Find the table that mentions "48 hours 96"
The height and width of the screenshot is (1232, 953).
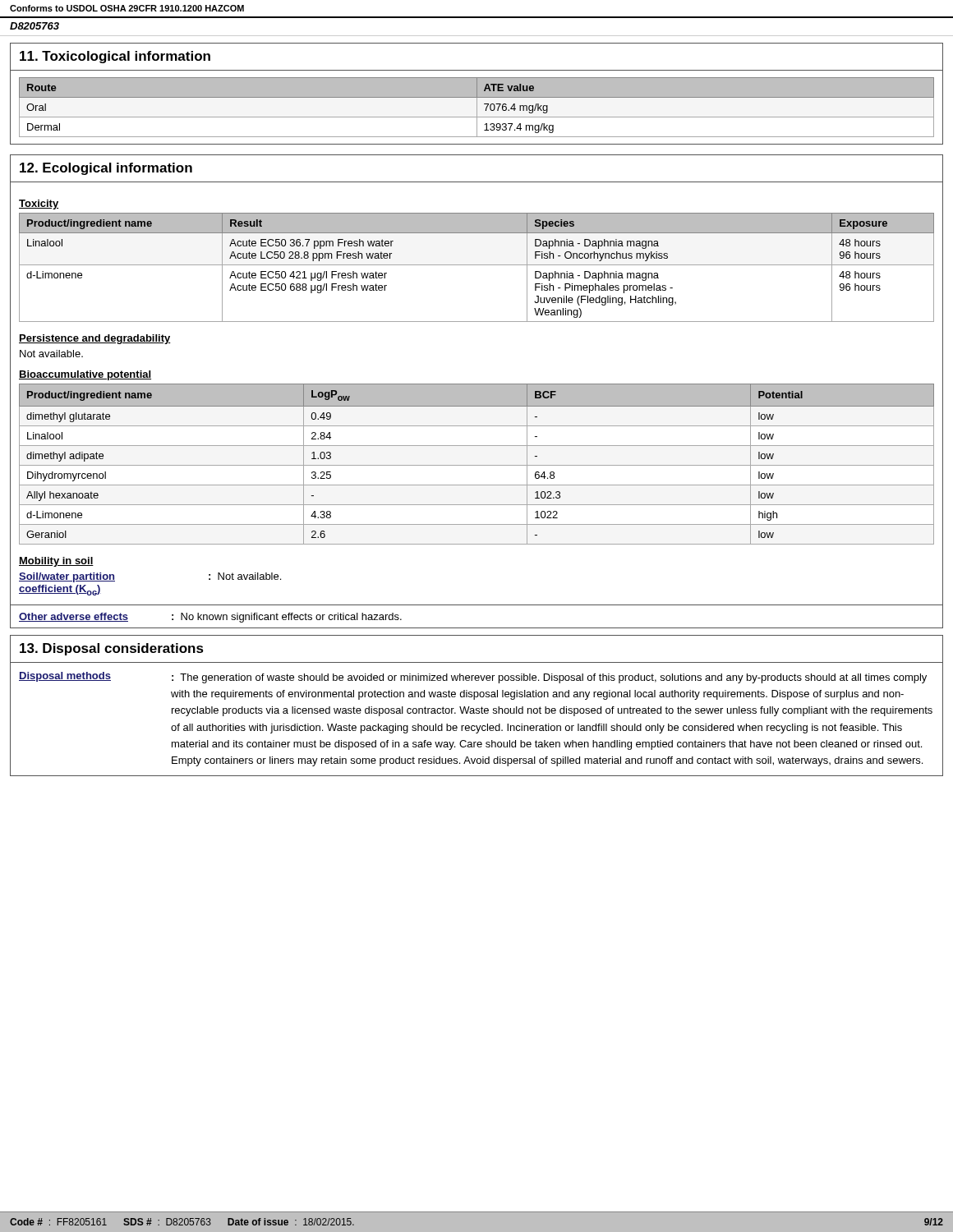[x=476, y=267]
